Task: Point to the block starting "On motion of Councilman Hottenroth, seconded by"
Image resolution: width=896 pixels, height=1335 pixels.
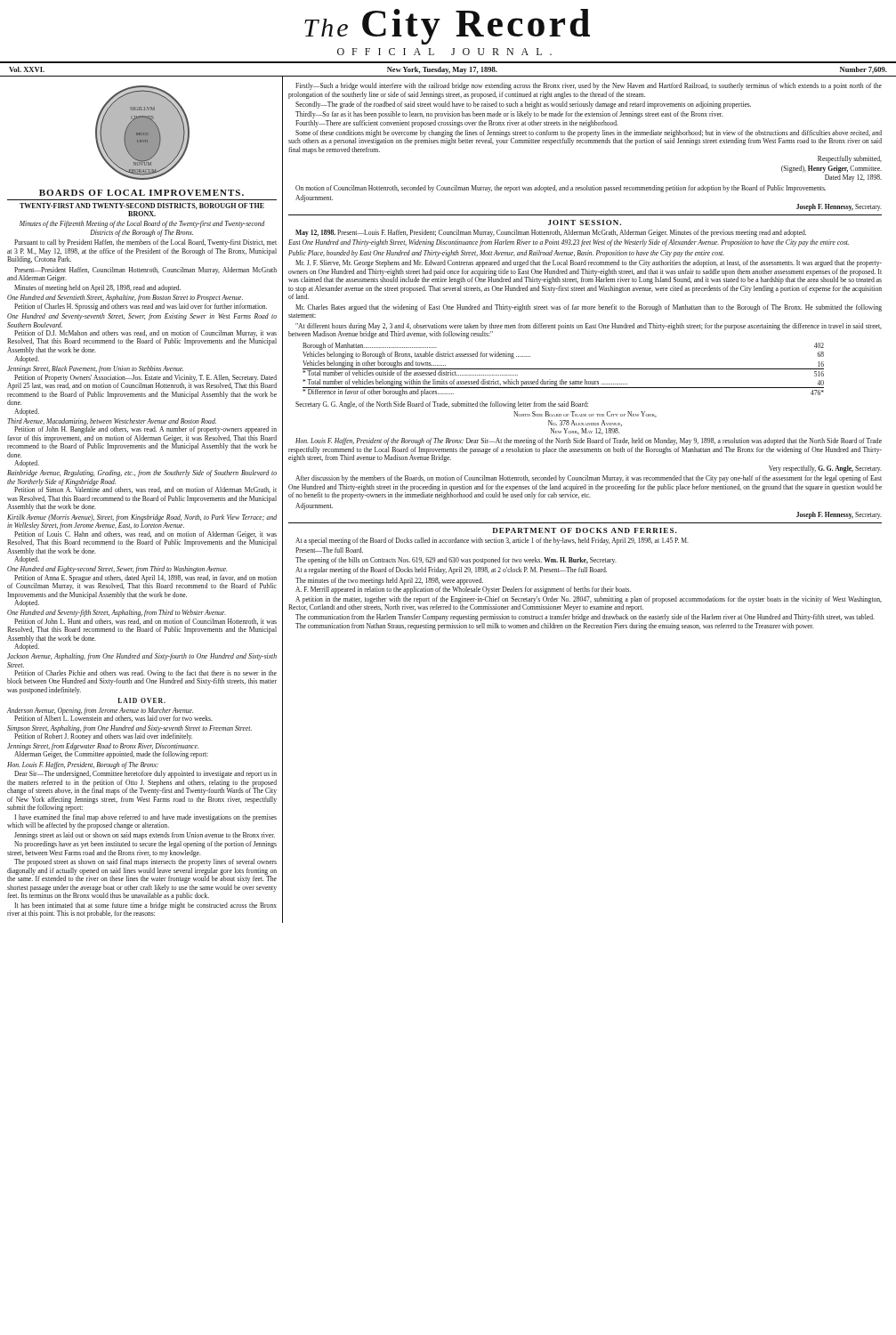Action: tap(561, 188)
